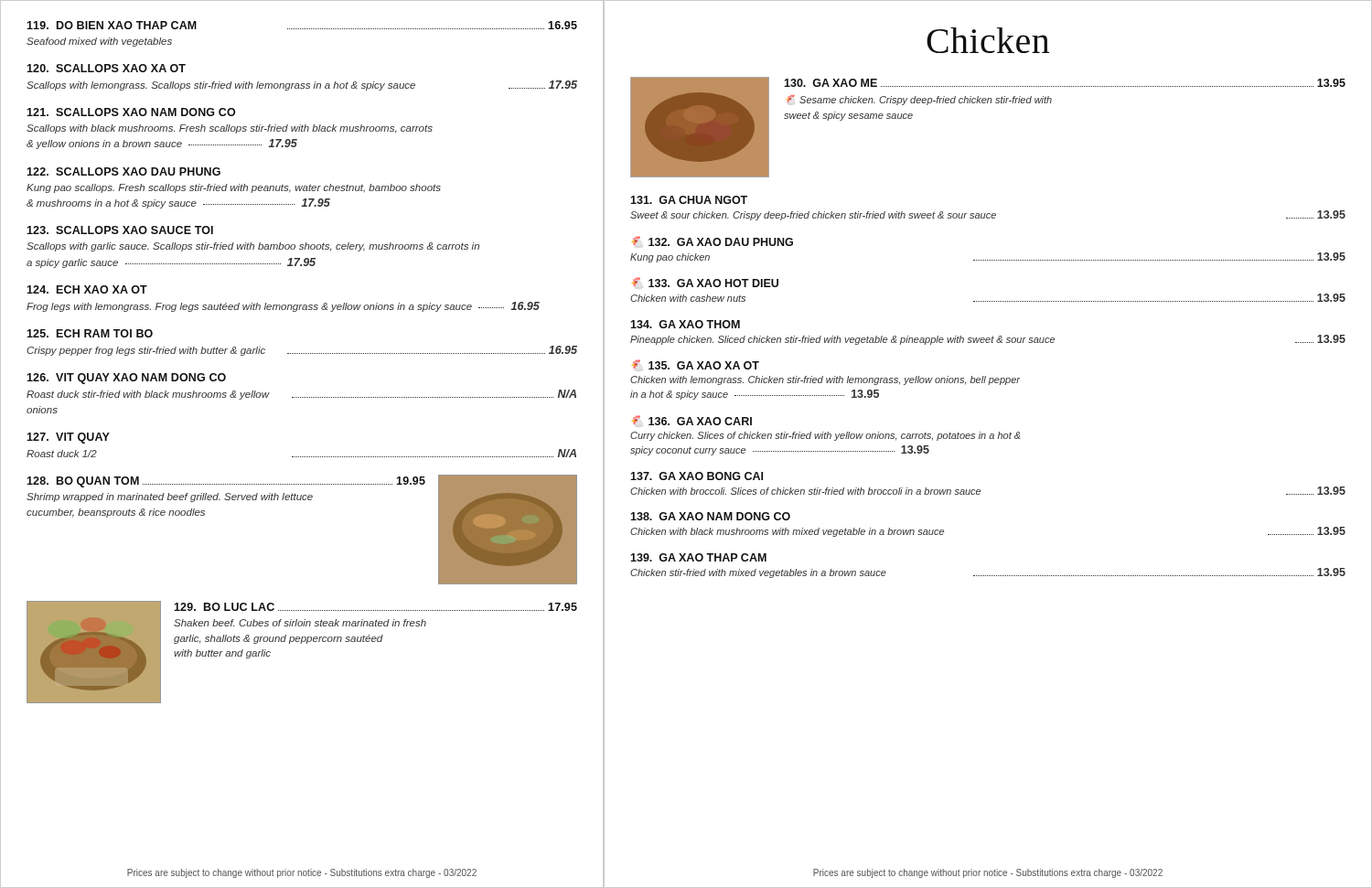Click on the passage starting "123. SCALLOPS XAO"
Screen dimensions: 888x1372
302,248
